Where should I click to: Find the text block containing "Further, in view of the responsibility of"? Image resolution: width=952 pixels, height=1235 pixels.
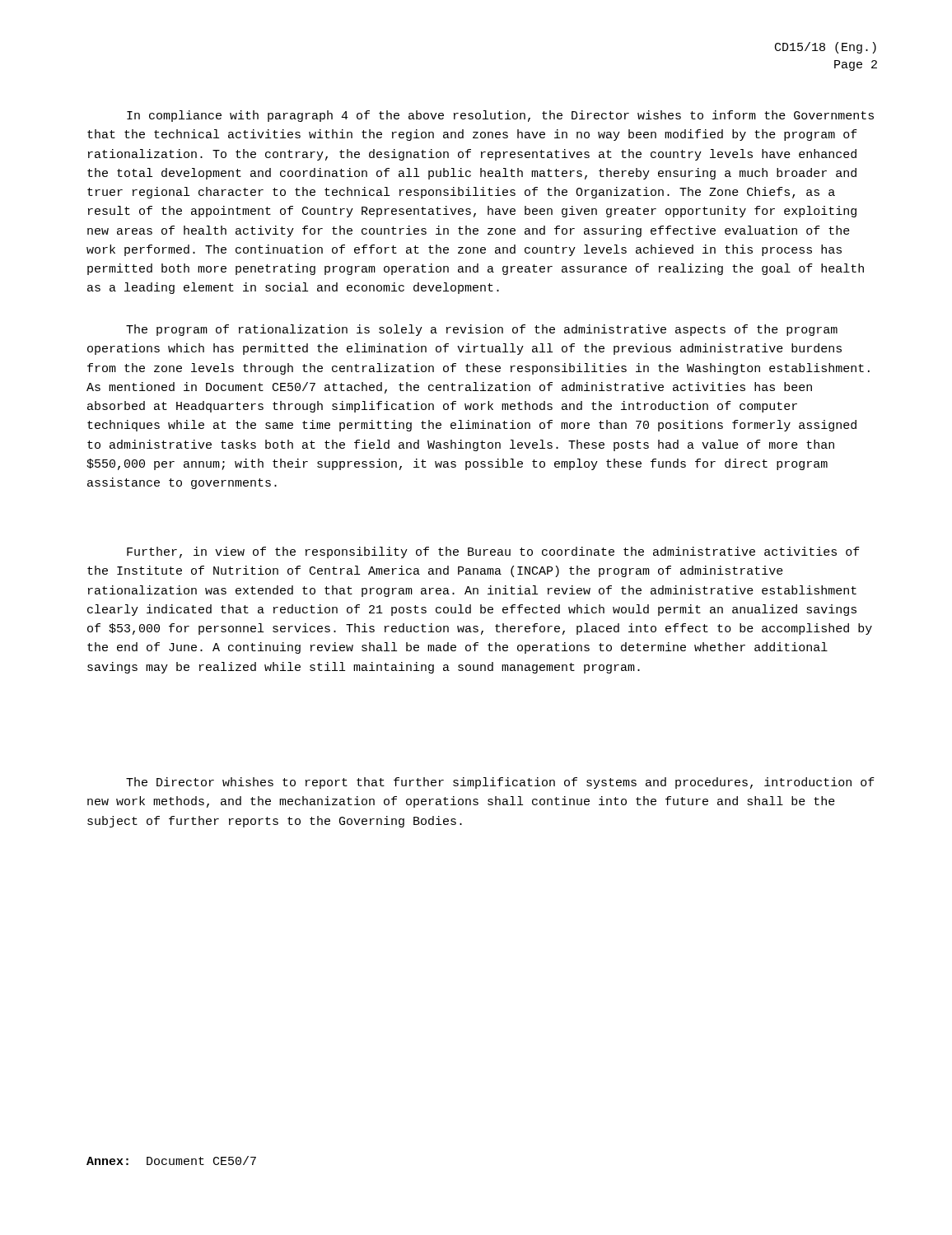[482, 610]
